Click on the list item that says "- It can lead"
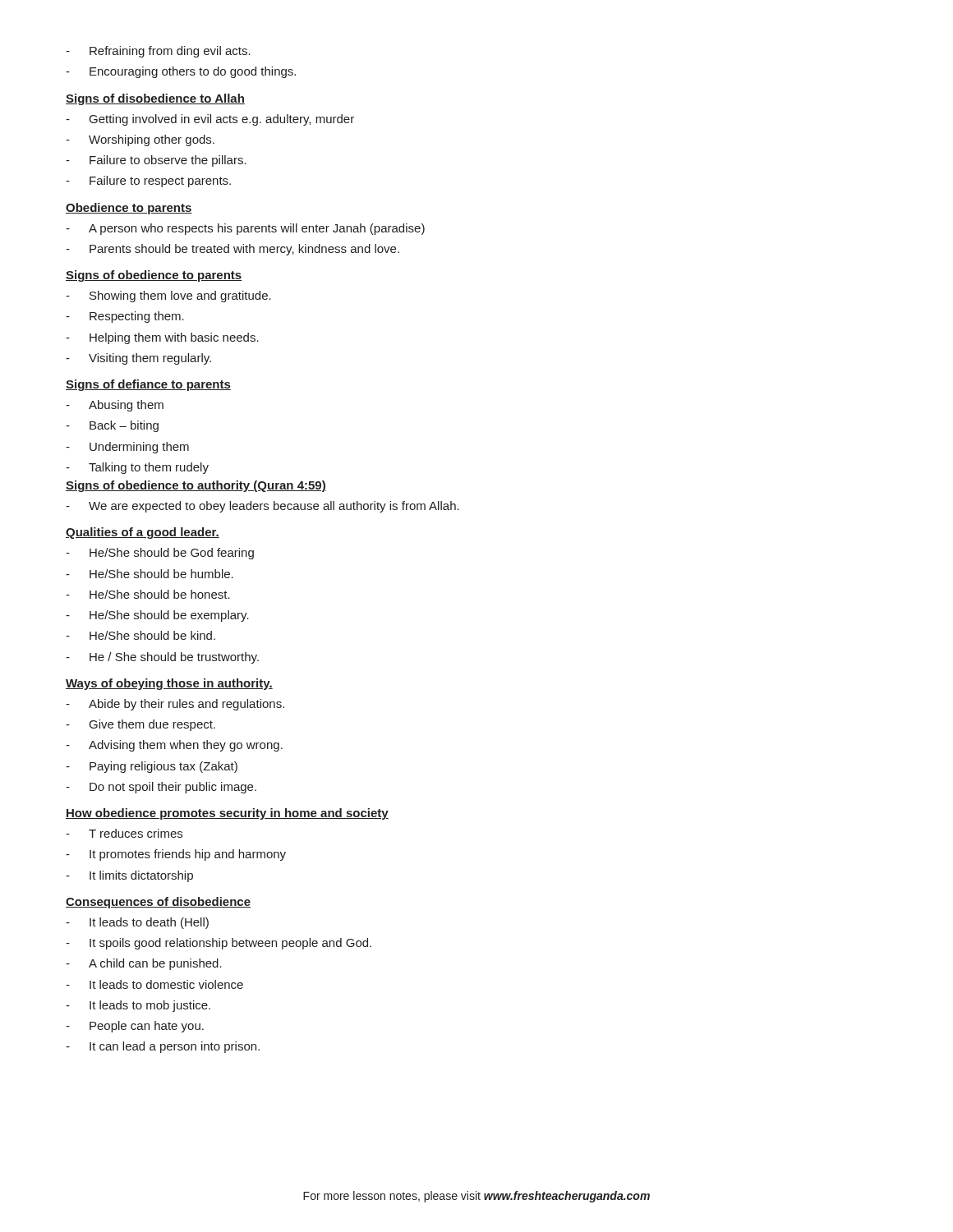This screenshot has height=1232, width=953. tap(163, 1047)
